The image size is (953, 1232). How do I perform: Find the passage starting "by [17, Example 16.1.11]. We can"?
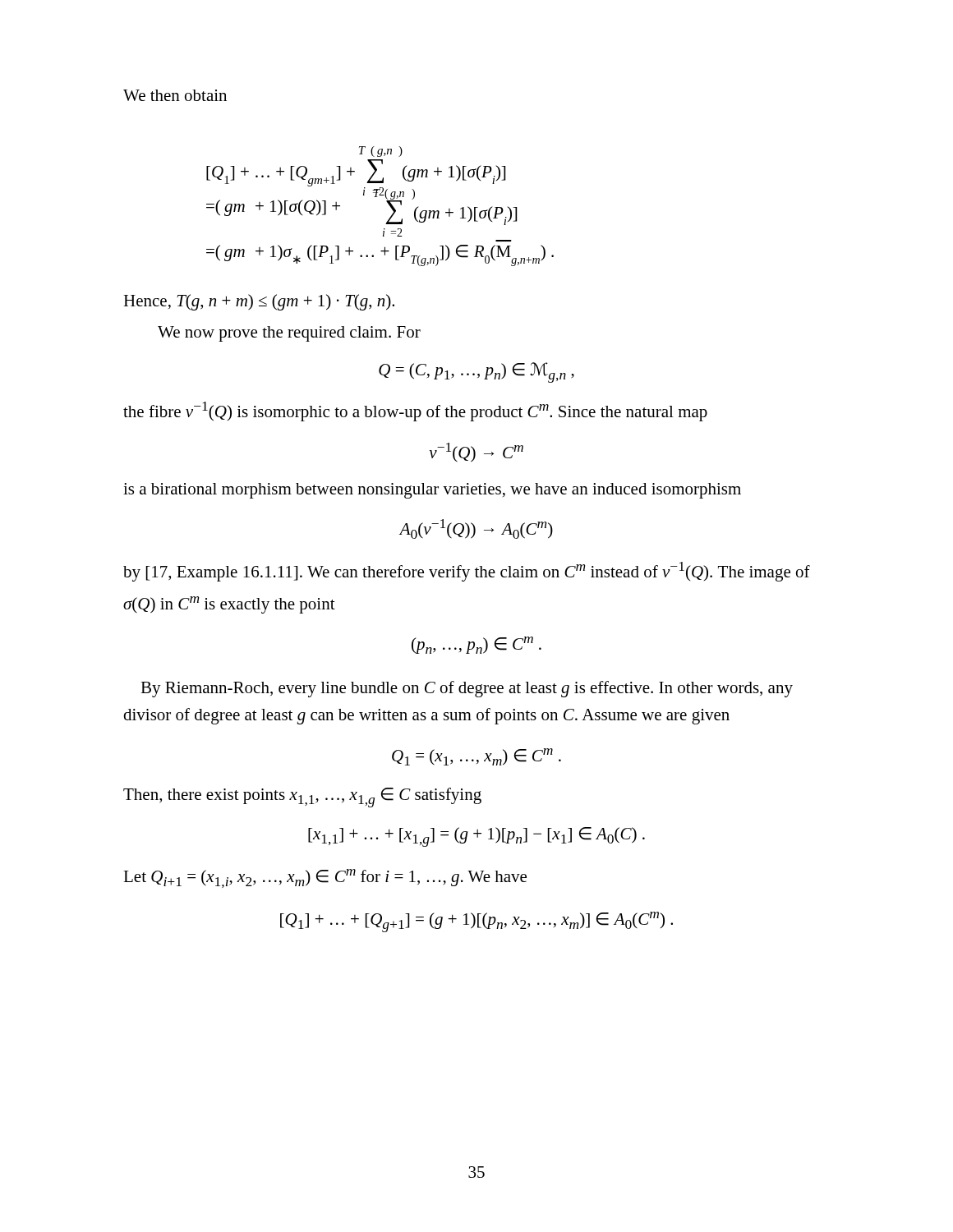(466, 585)
